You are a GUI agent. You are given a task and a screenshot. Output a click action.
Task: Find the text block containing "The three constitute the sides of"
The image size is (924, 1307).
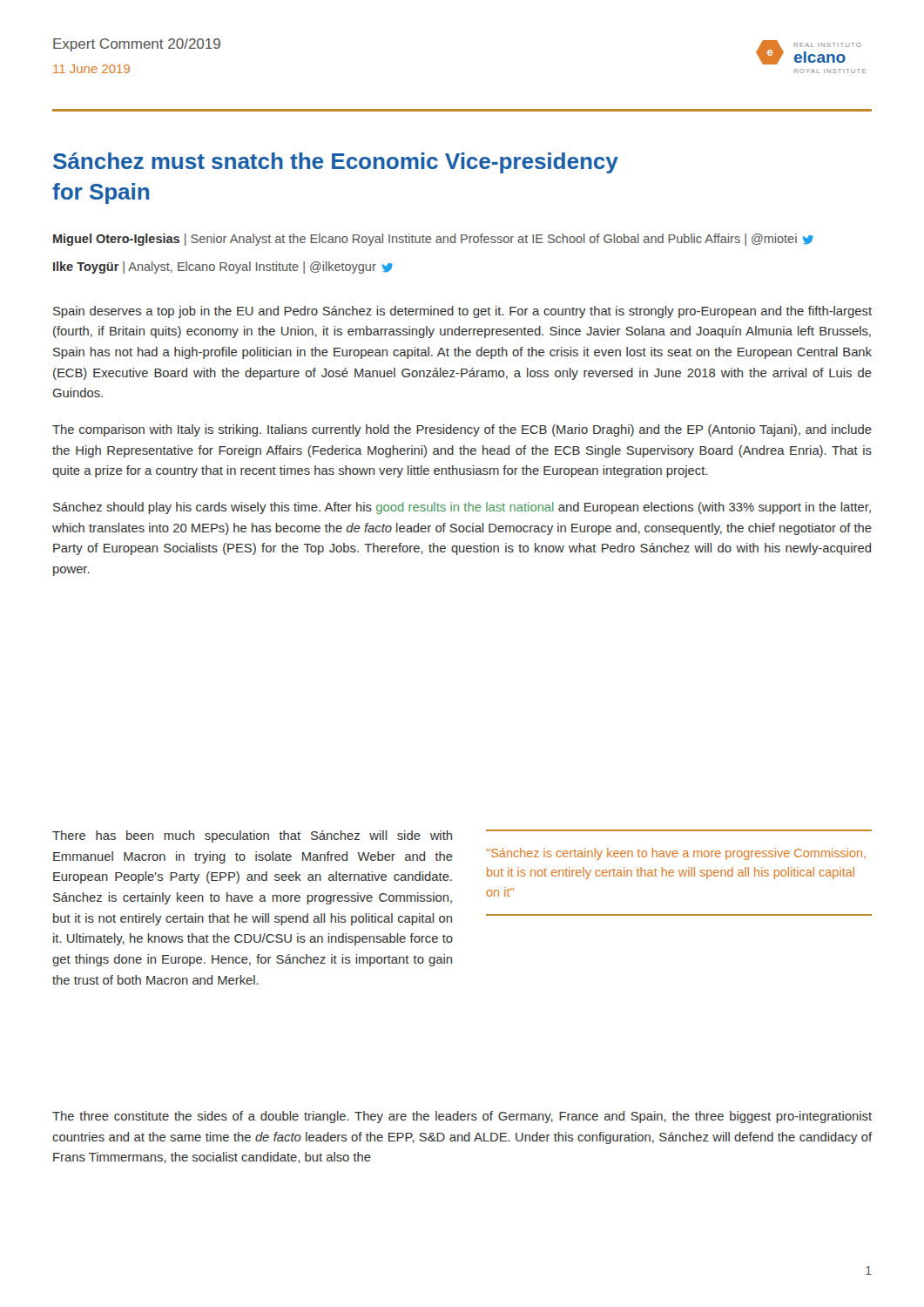[x=462, y=1137]
